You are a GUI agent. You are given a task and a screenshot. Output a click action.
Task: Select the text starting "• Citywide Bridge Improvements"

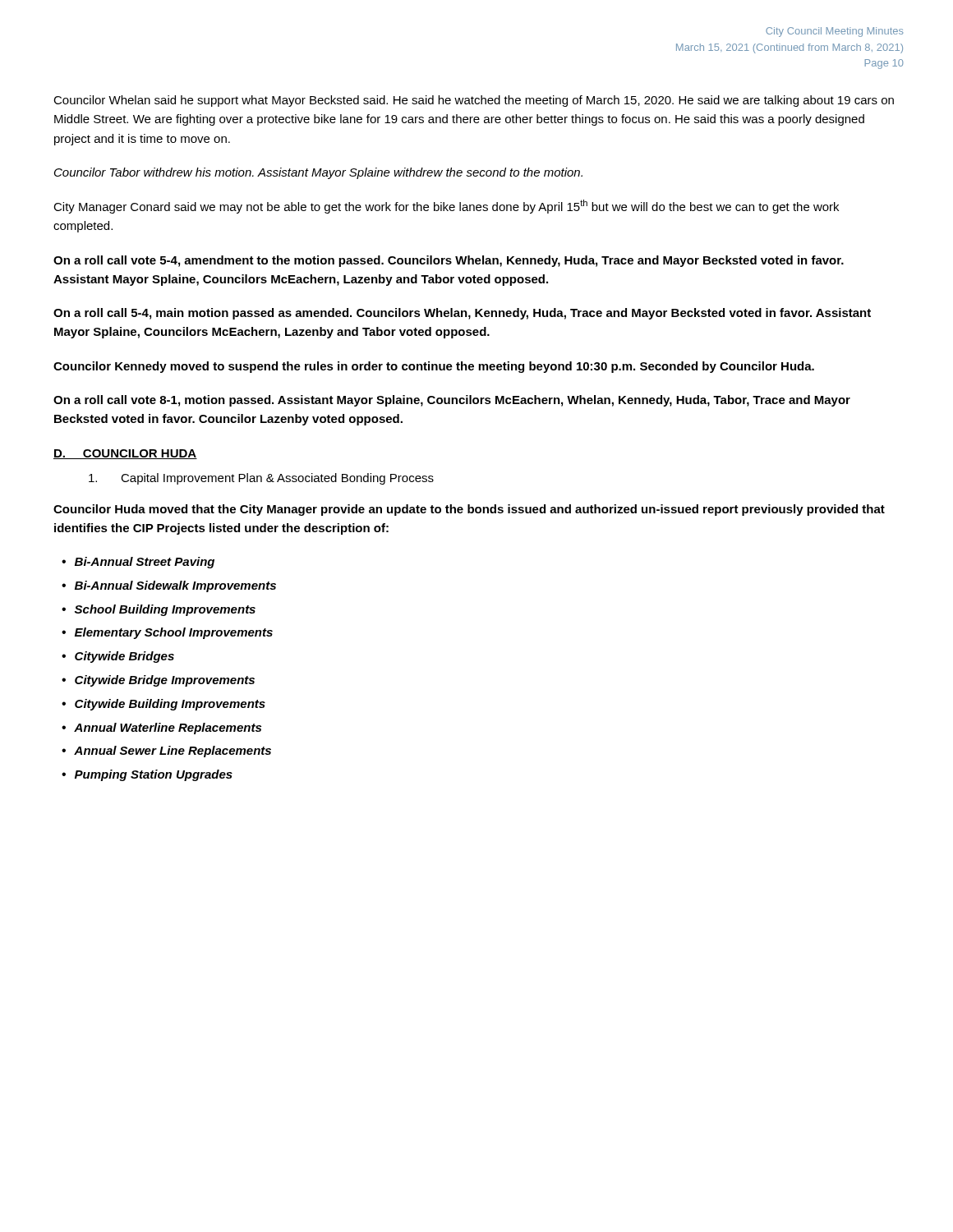pos(158,680)
